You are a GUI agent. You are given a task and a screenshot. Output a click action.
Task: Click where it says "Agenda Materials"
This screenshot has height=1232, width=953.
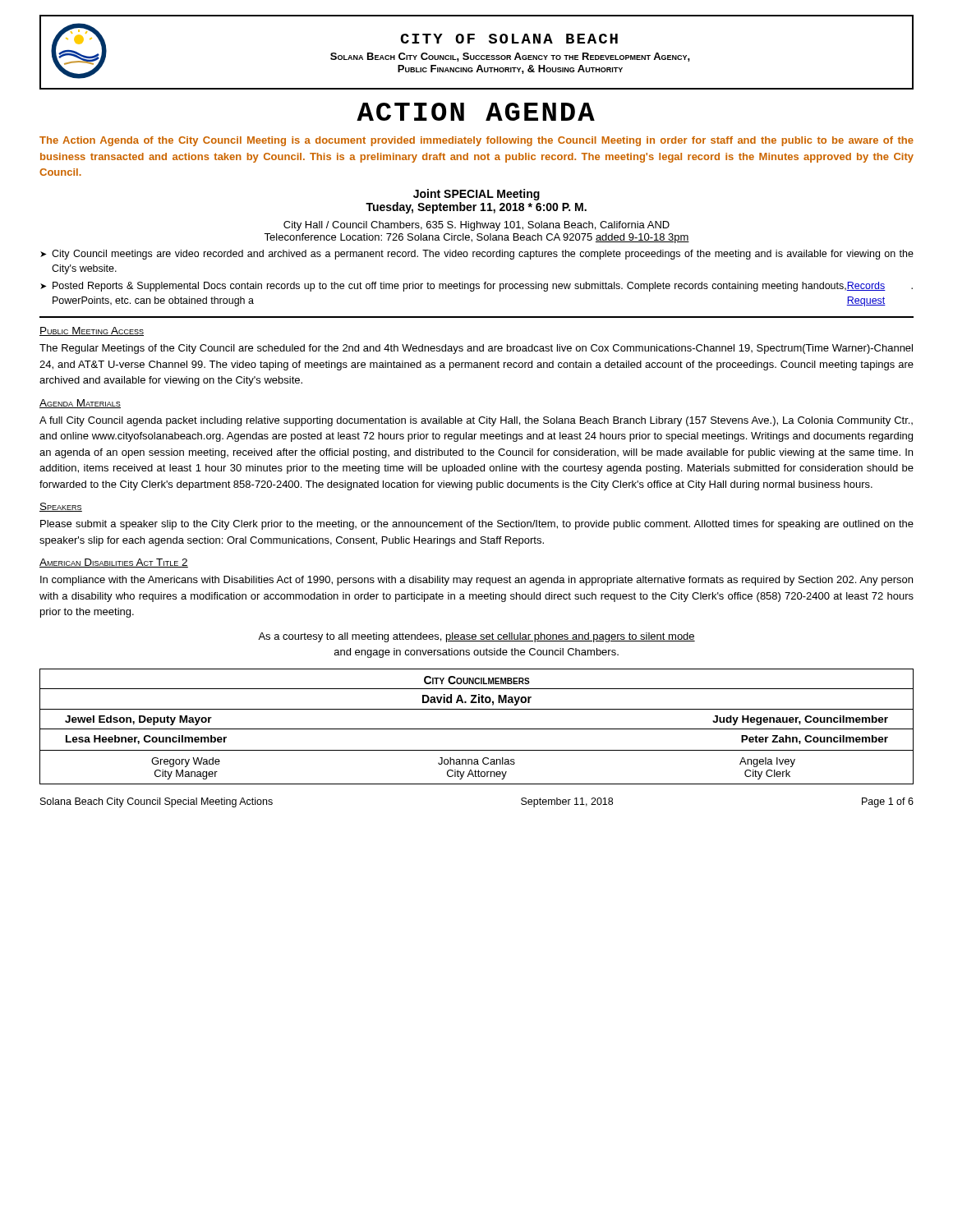point(80,404)
